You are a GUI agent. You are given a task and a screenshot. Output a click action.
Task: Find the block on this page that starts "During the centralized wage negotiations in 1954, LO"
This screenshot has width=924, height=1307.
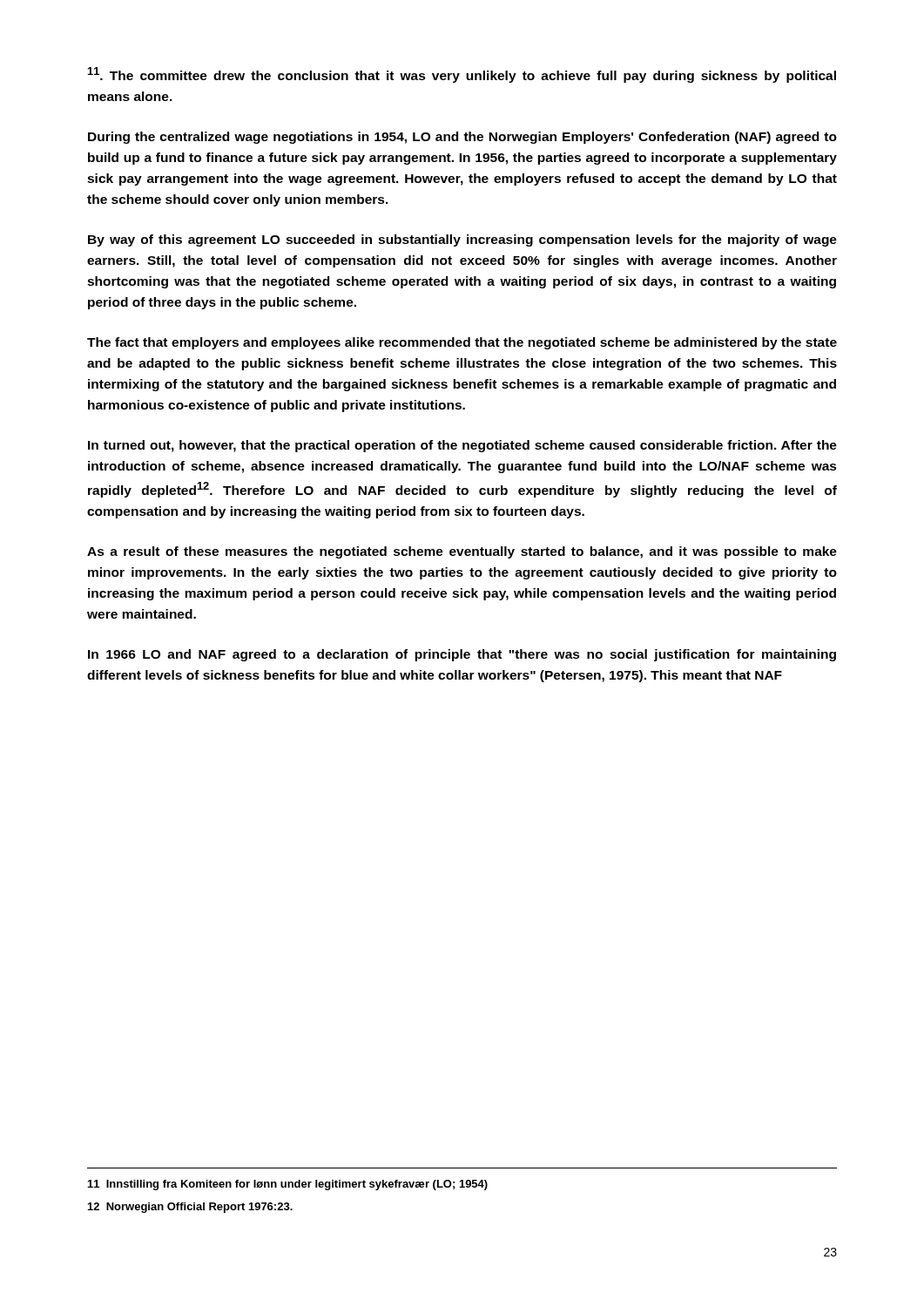point(462,168)
